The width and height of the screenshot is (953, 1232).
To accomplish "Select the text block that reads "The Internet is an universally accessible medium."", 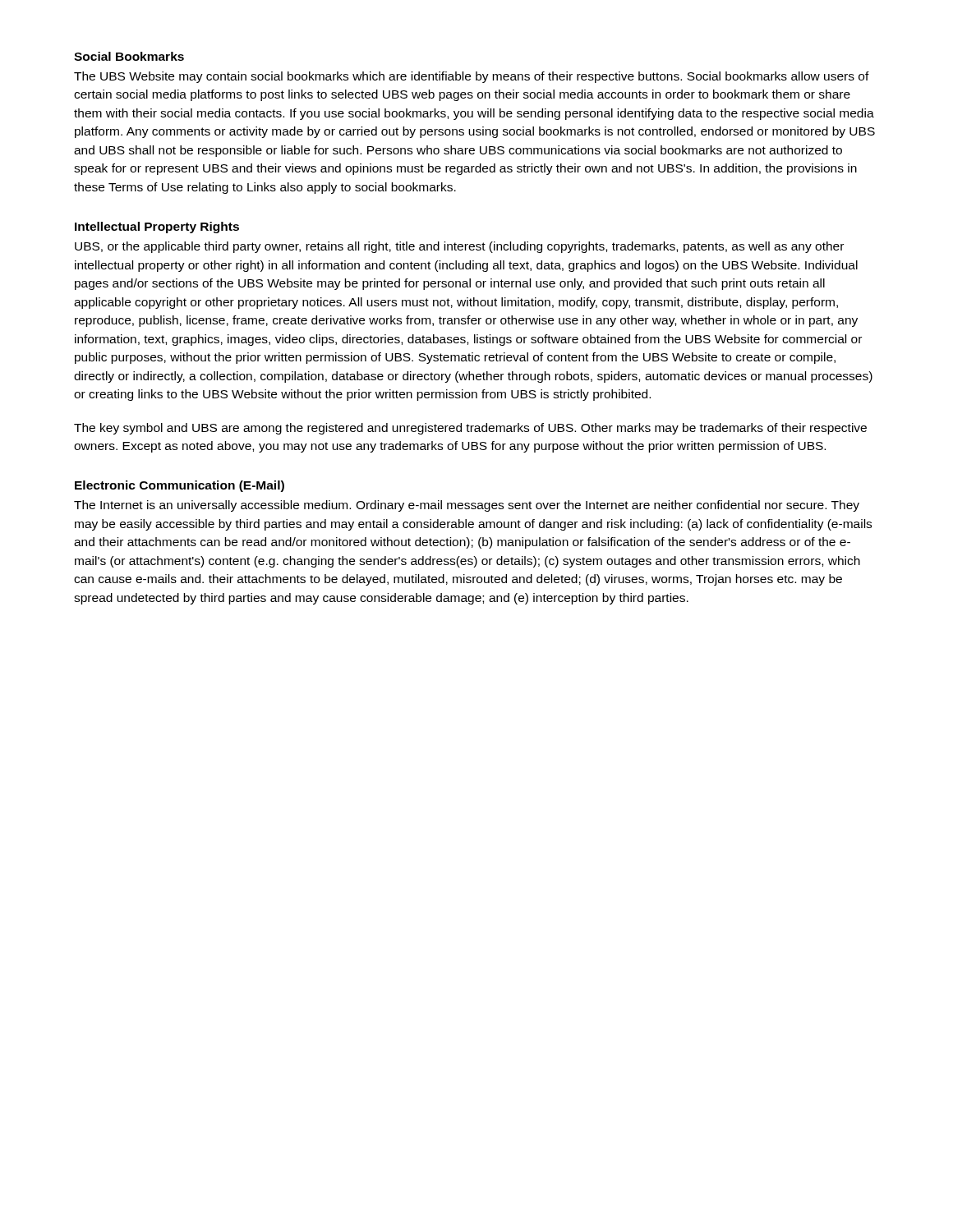I will coord(473,551).
